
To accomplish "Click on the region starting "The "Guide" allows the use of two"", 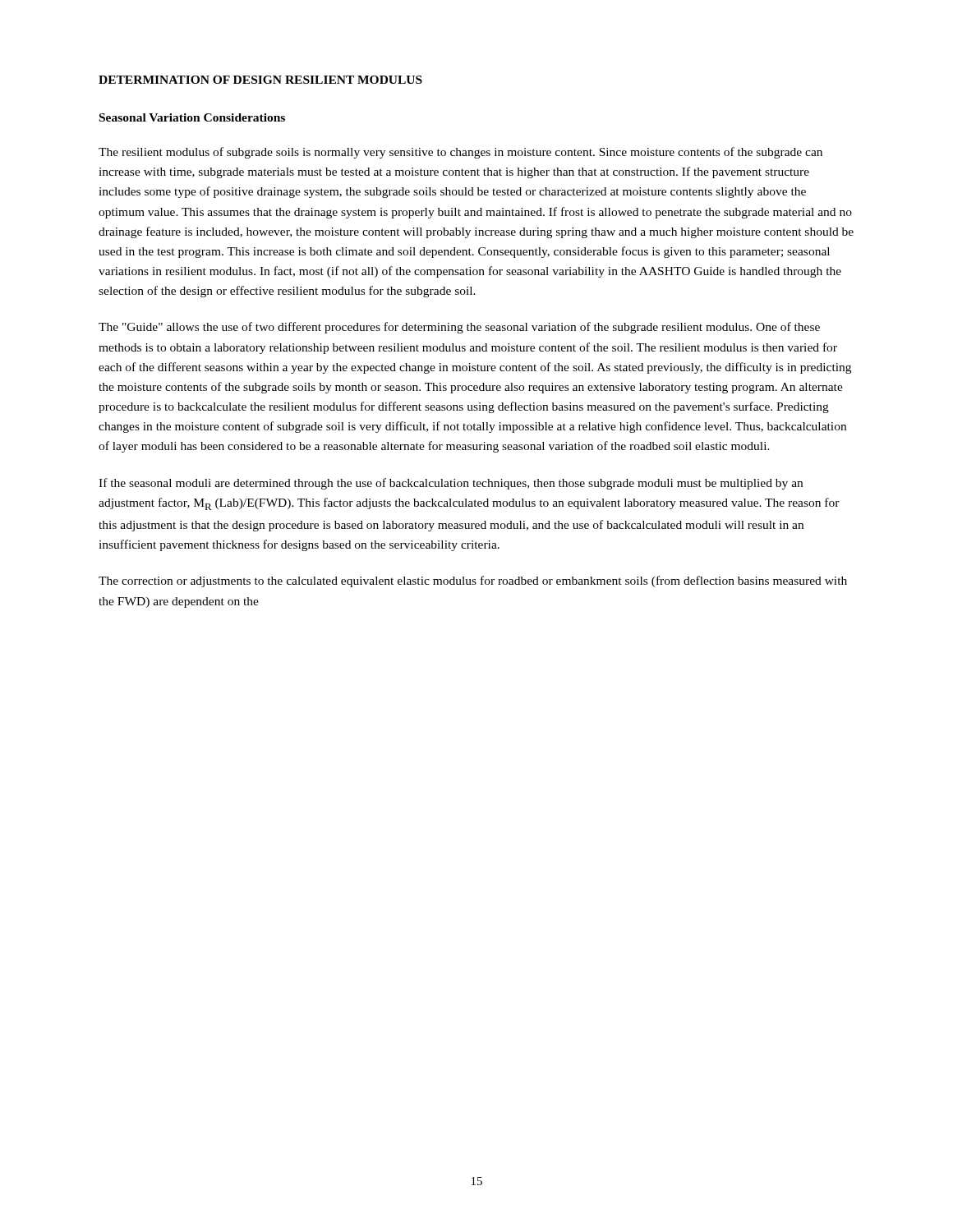I will [x=475, y=386].
